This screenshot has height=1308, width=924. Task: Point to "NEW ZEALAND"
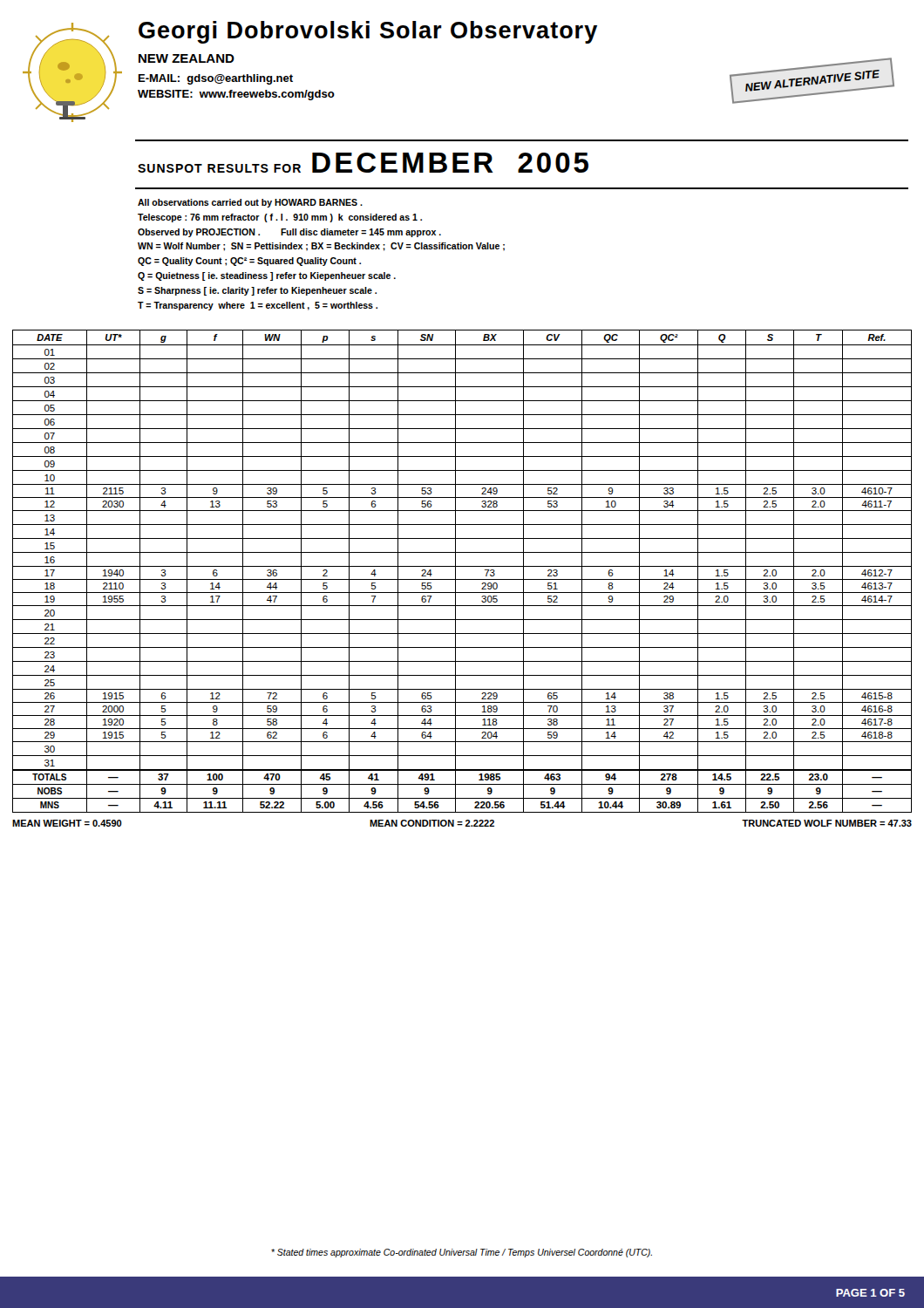(x=186, y=58)
